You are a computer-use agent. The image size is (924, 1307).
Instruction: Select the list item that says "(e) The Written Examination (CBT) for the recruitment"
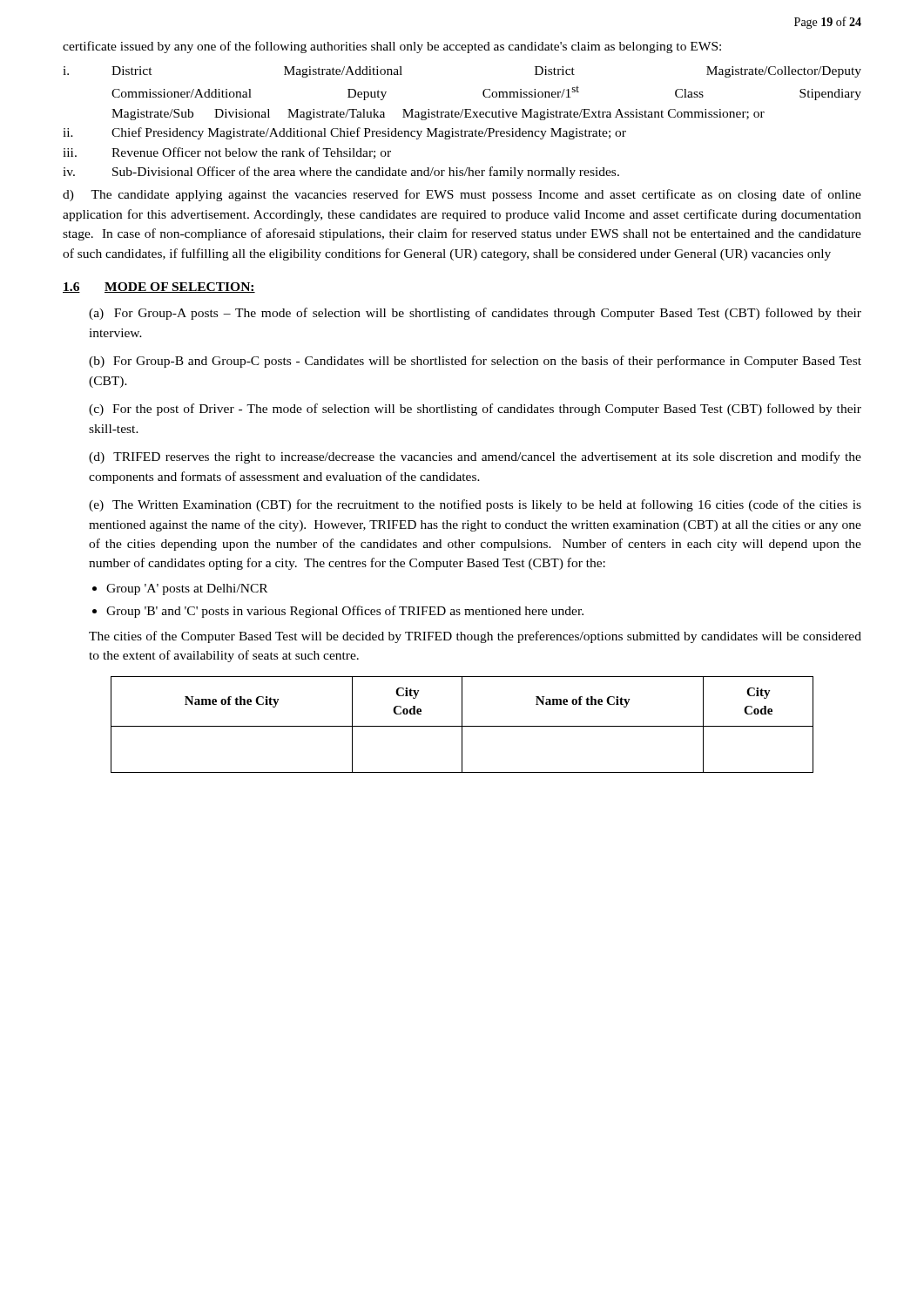(x=475, y=505)
